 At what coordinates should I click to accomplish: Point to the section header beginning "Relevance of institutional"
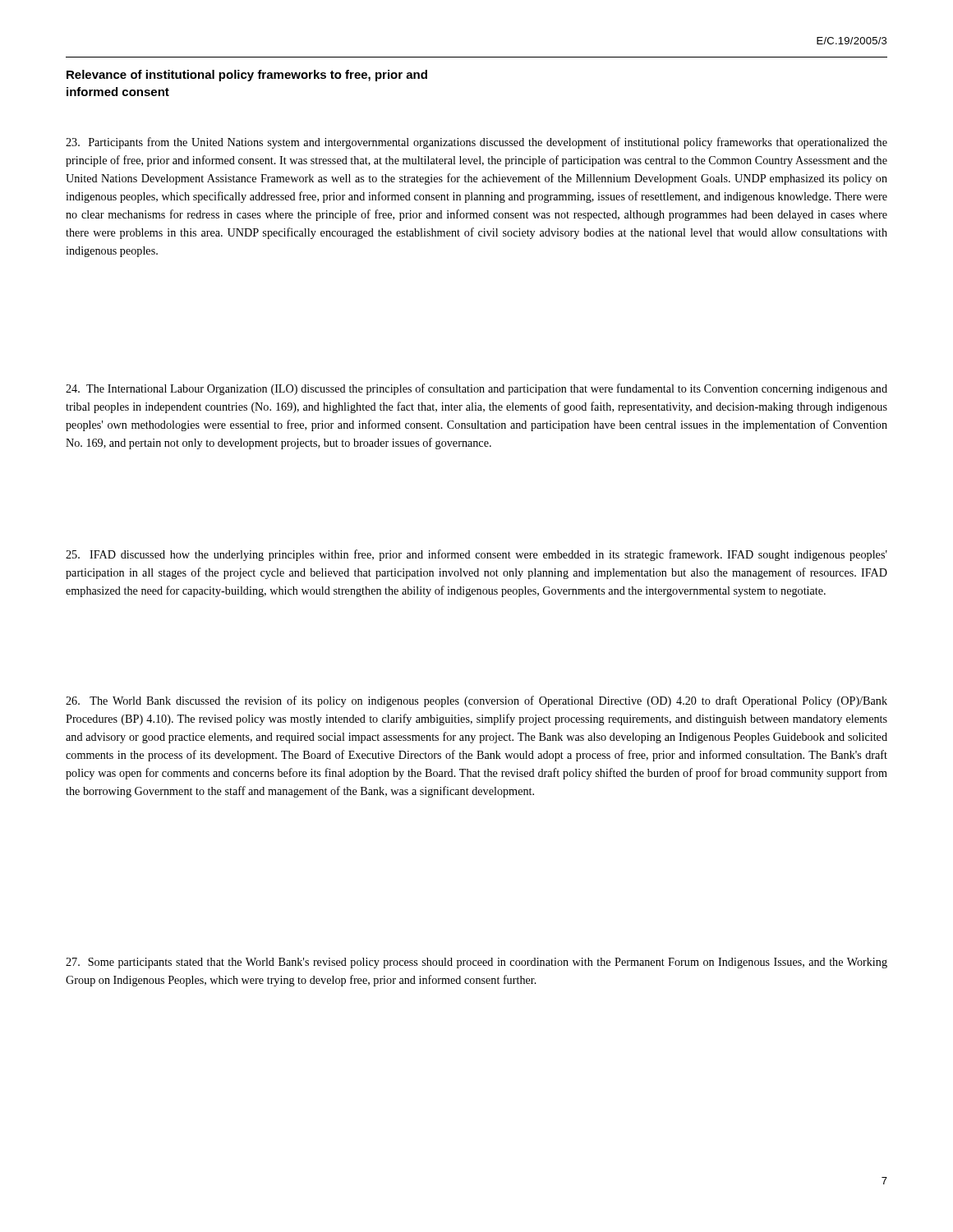(x=247, y=83)
